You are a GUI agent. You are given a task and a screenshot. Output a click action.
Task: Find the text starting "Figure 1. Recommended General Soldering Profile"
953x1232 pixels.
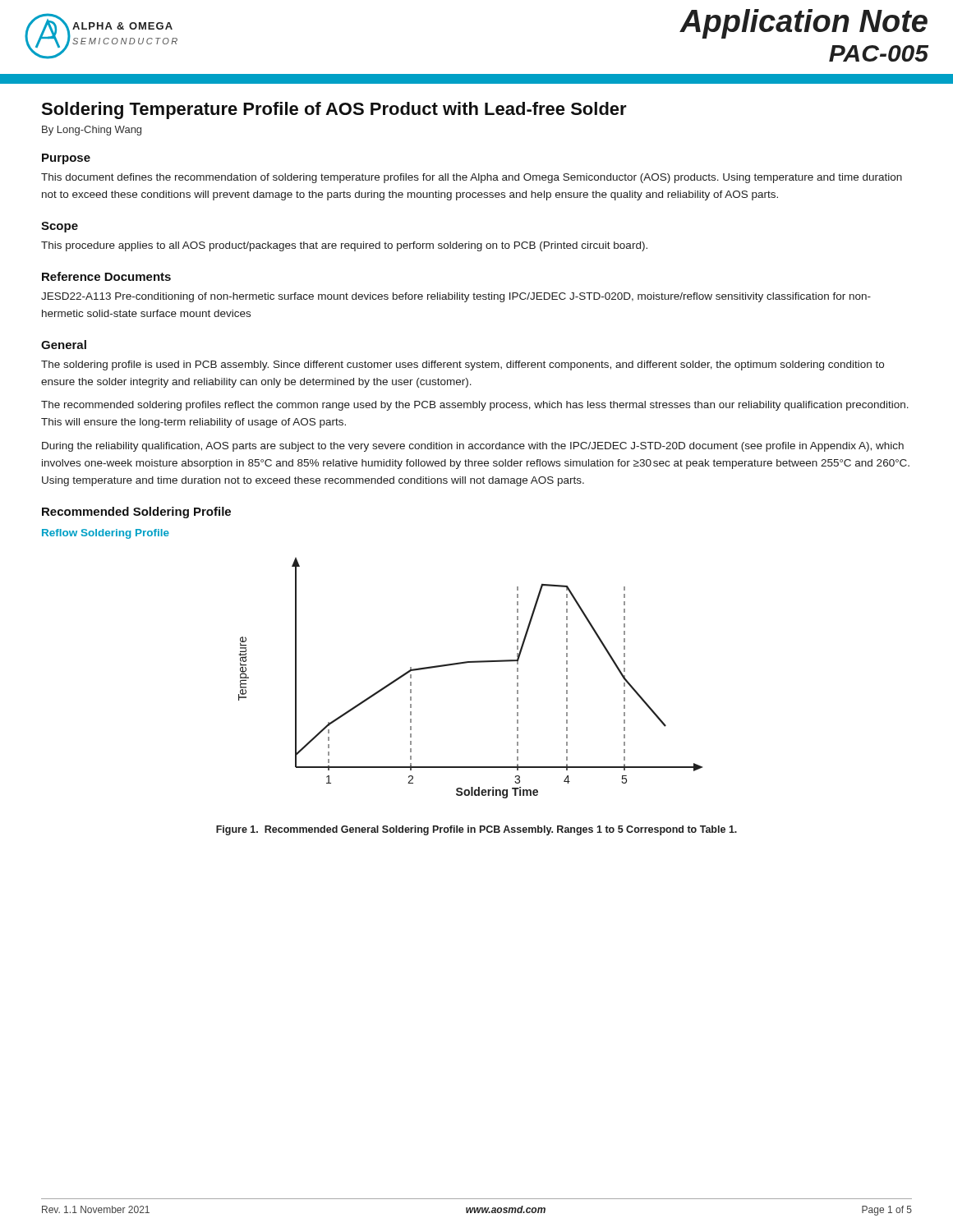pyautogui.click(x=476, y=830)
